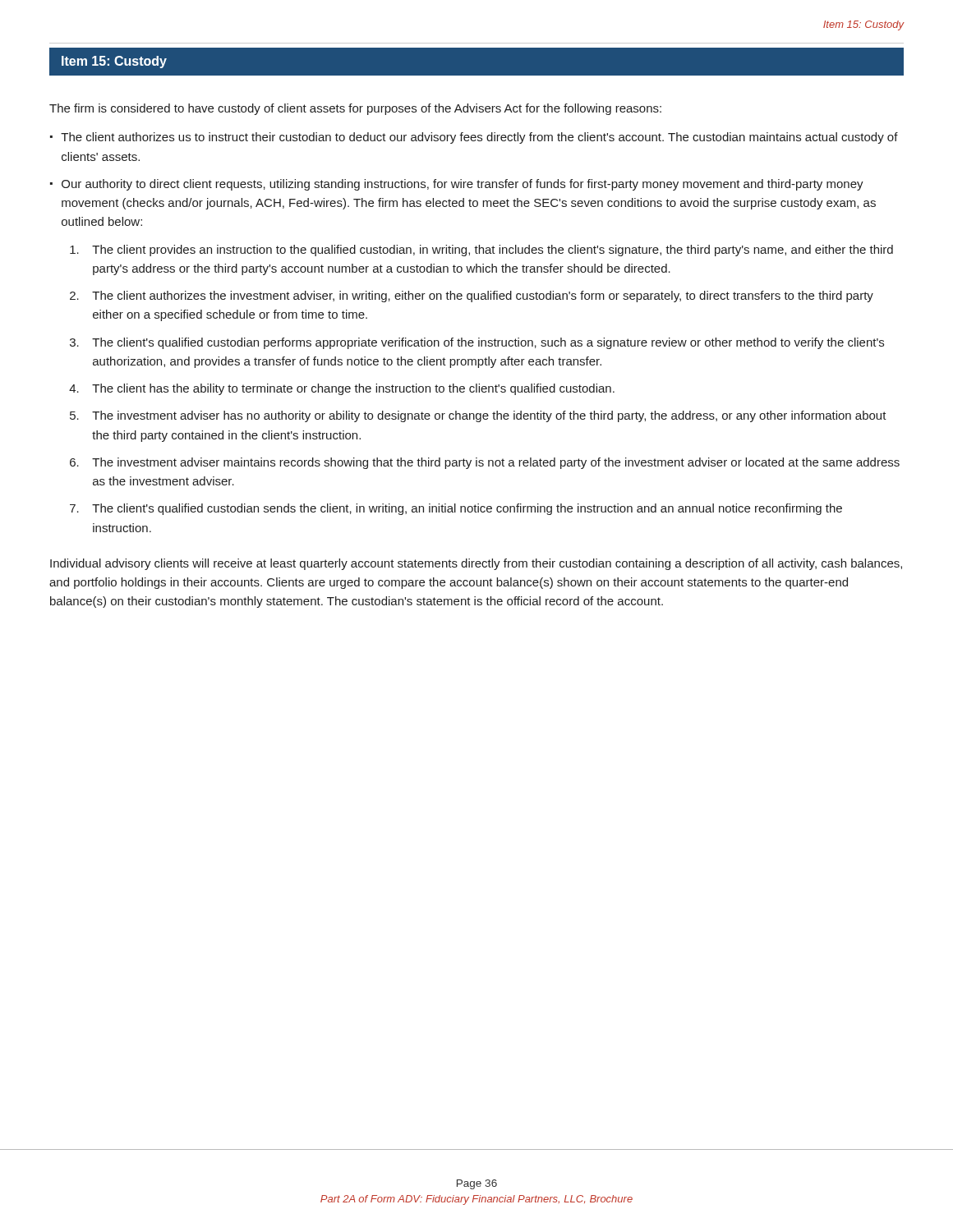Locate the text block with the text "Individual advisory clients will receive at least quarterly"
The image size is (953, 1232).
click(476, 582)
